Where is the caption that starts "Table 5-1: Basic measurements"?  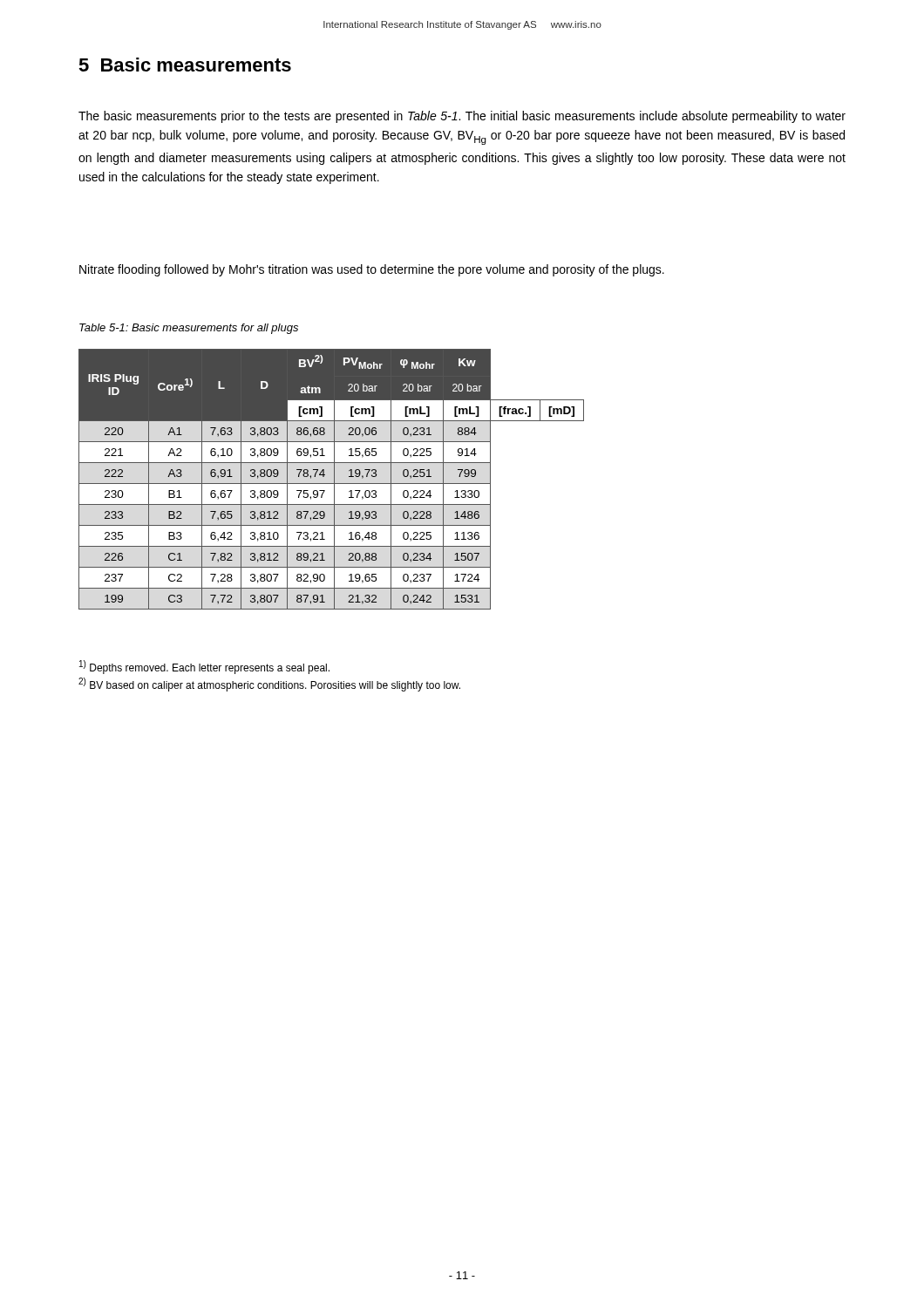point(188,327)
